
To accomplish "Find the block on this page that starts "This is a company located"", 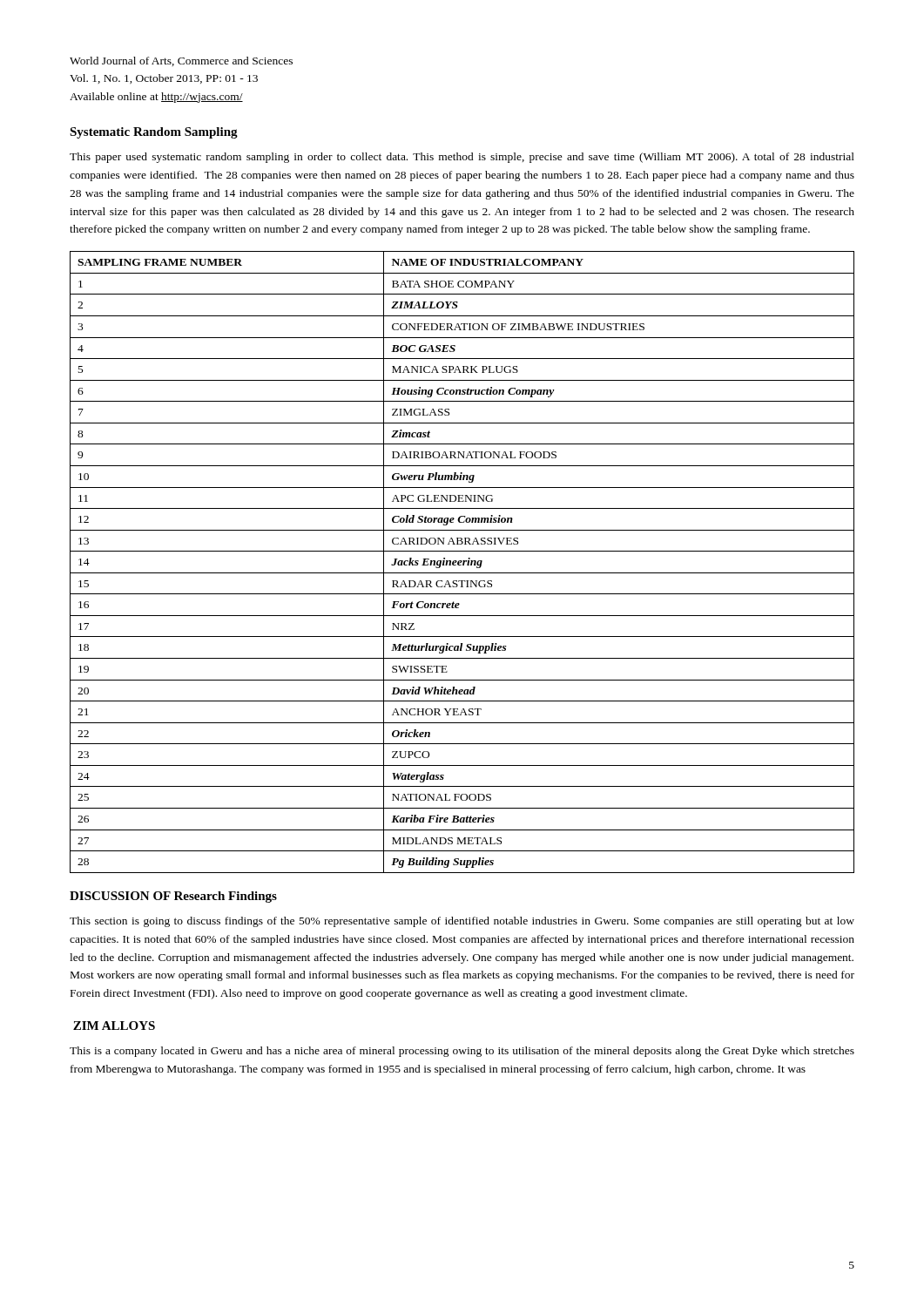I will 462,1060.
